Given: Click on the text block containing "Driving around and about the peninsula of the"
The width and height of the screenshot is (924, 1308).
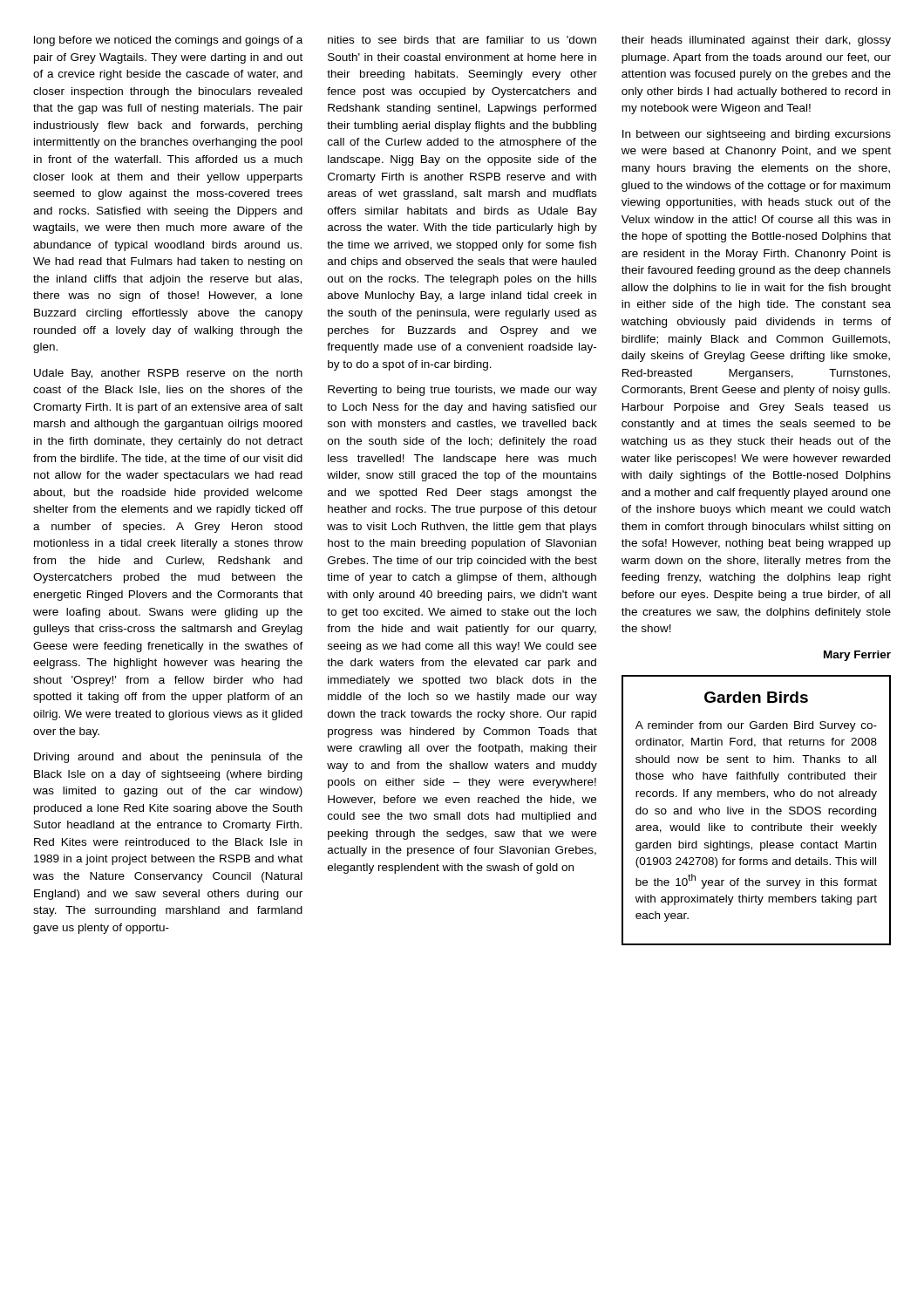Looking at the screenshot, I should coord(168,842).
